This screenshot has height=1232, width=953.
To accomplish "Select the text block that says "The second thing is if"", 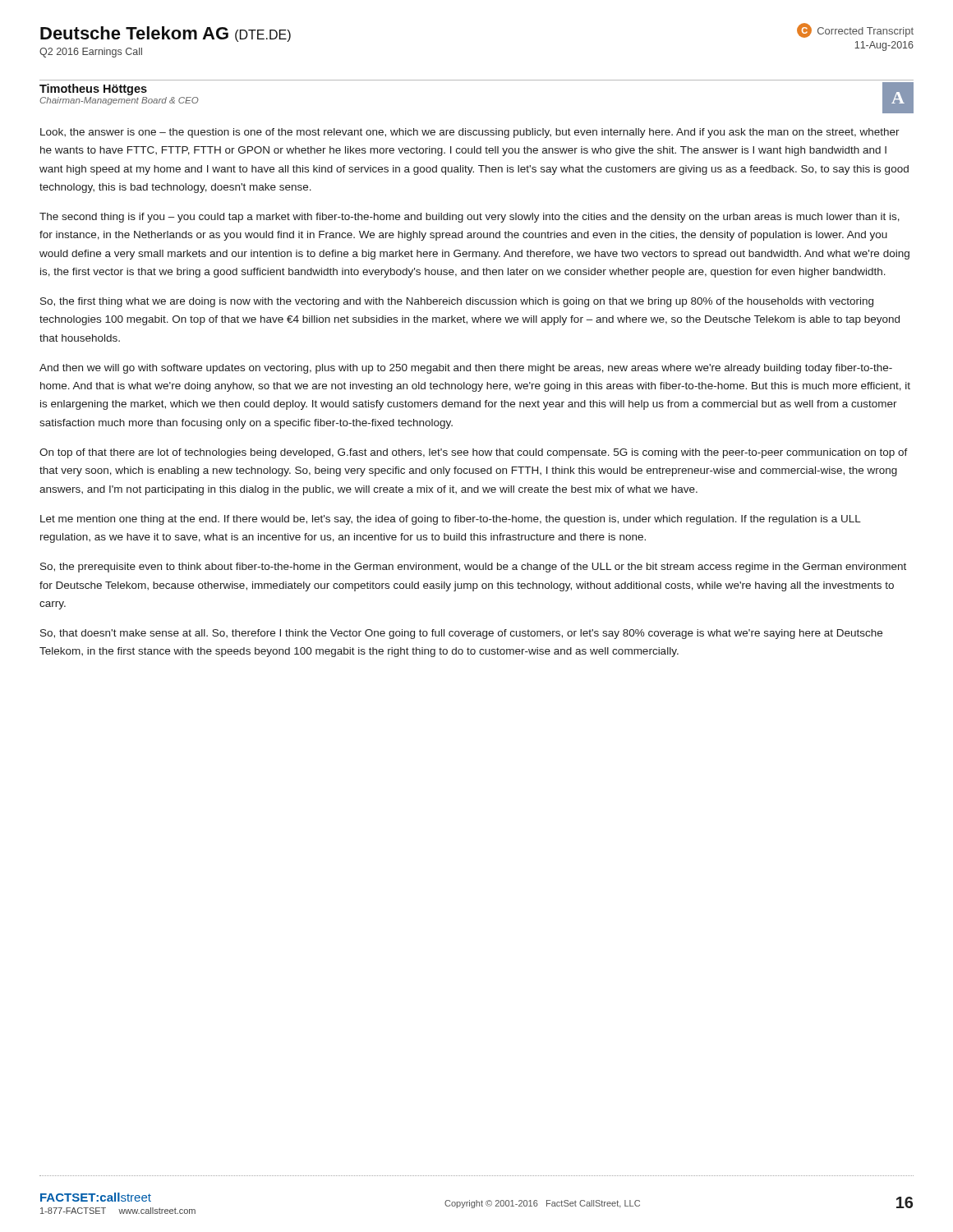I will point(475,244).
